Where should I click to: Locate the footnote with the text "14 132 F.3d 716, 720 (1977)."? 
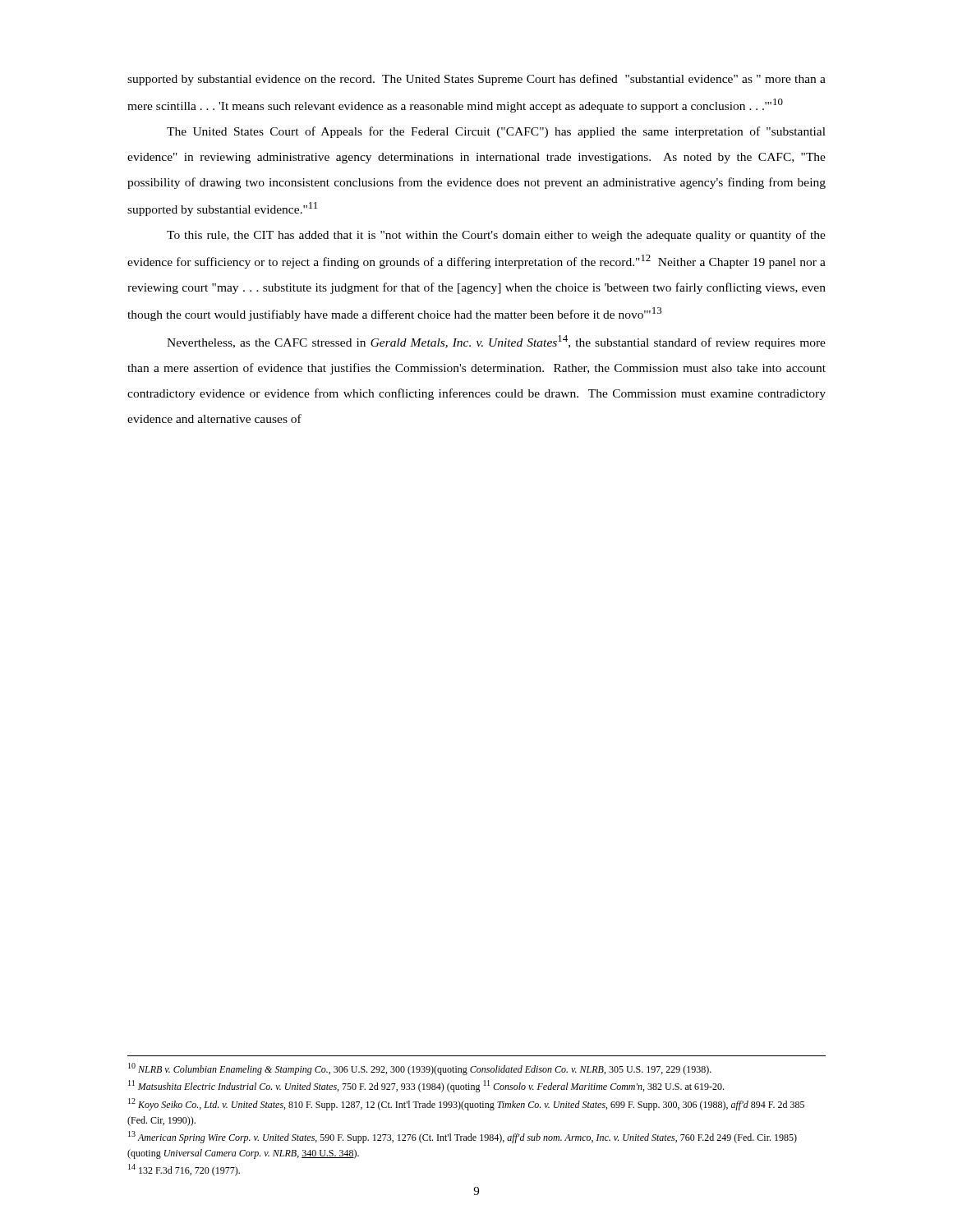[x=184, y=1169]
